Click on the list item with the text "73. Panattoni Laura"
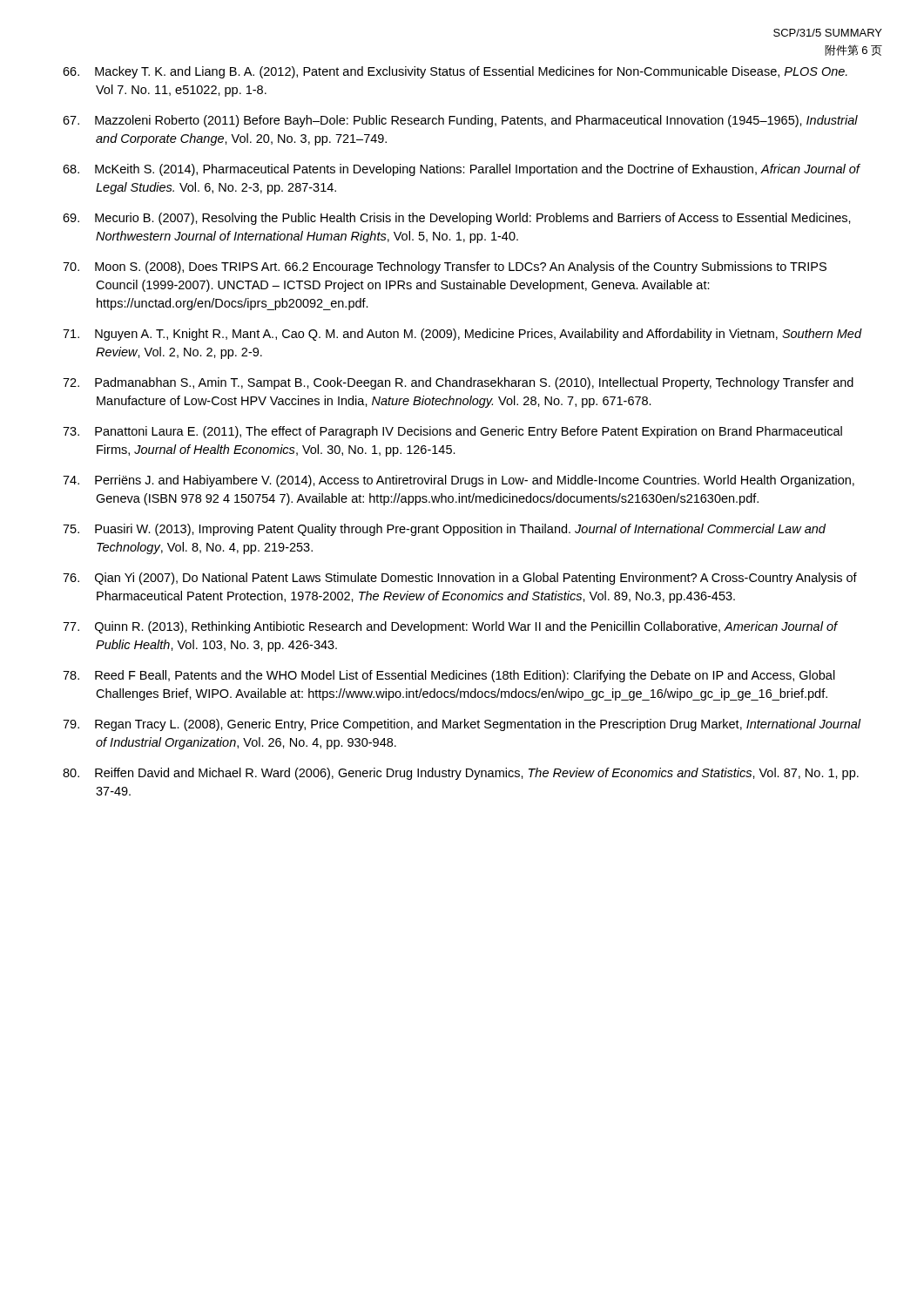The height and width of the screenshot is (1307, 924). [x=453, y=441]
